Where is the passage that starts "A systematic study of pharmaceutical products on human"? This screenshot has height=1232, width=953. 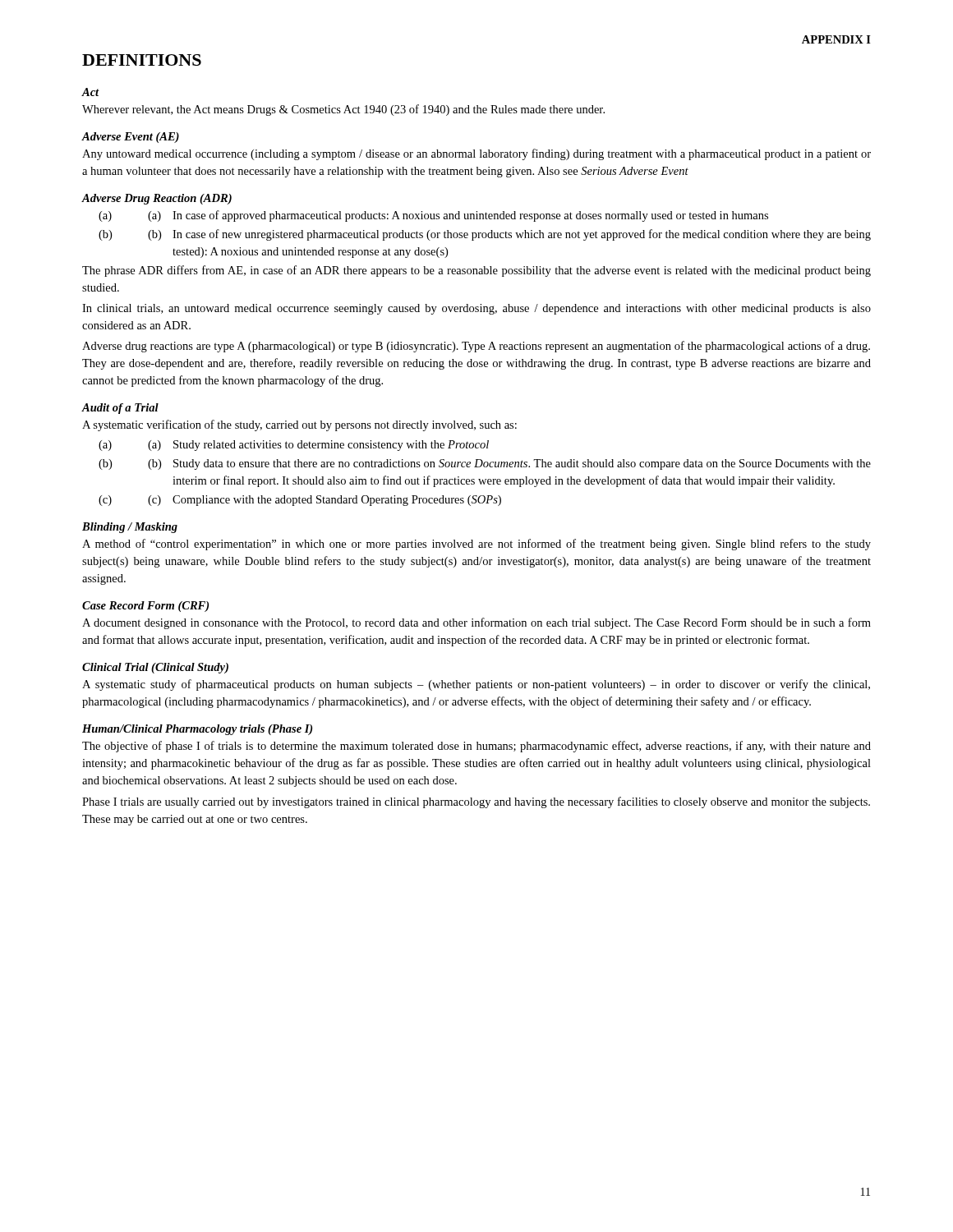click(476, 693)
